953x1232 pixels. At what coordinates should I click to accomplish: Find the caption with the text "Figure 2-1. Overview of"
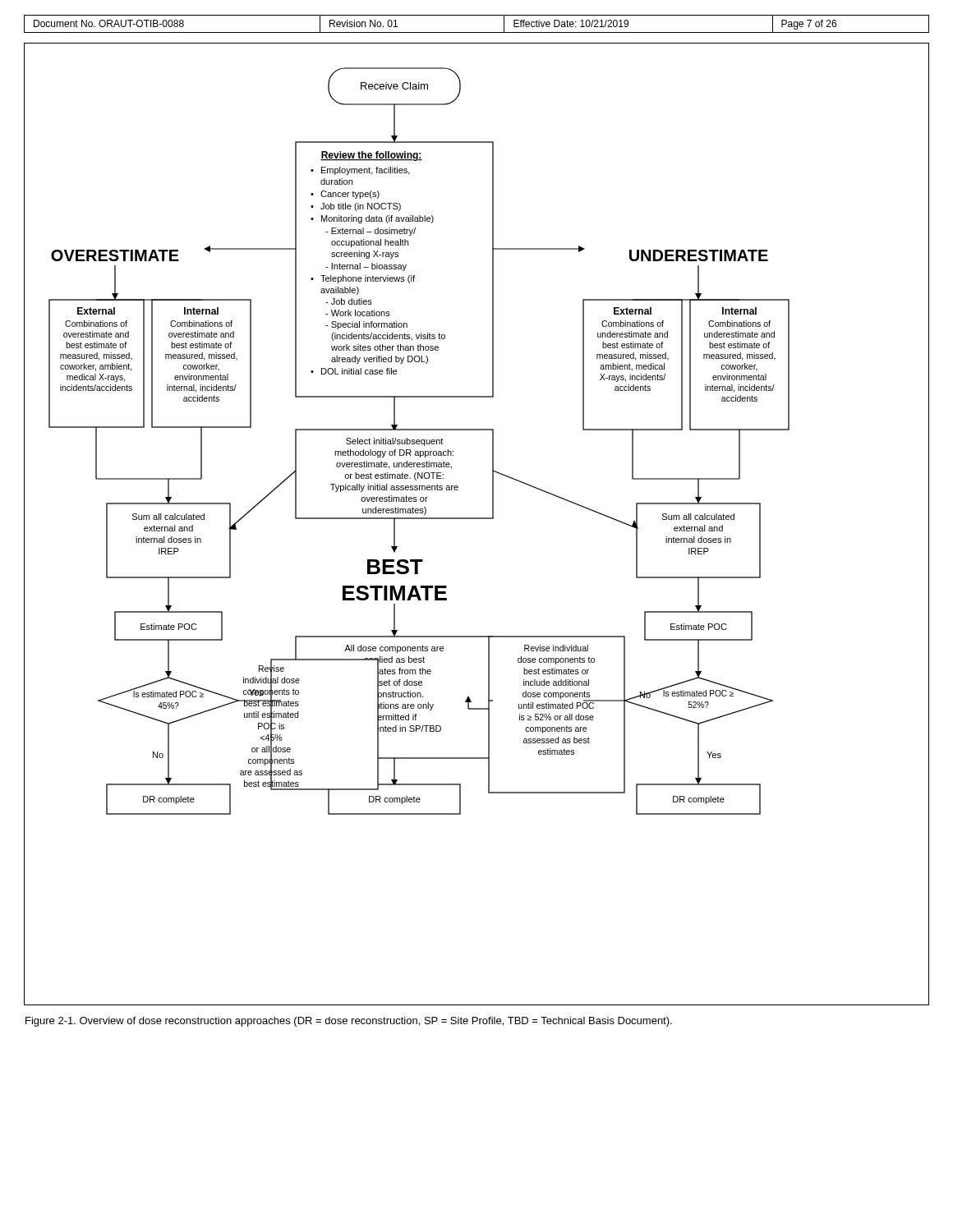[349, 1020]
